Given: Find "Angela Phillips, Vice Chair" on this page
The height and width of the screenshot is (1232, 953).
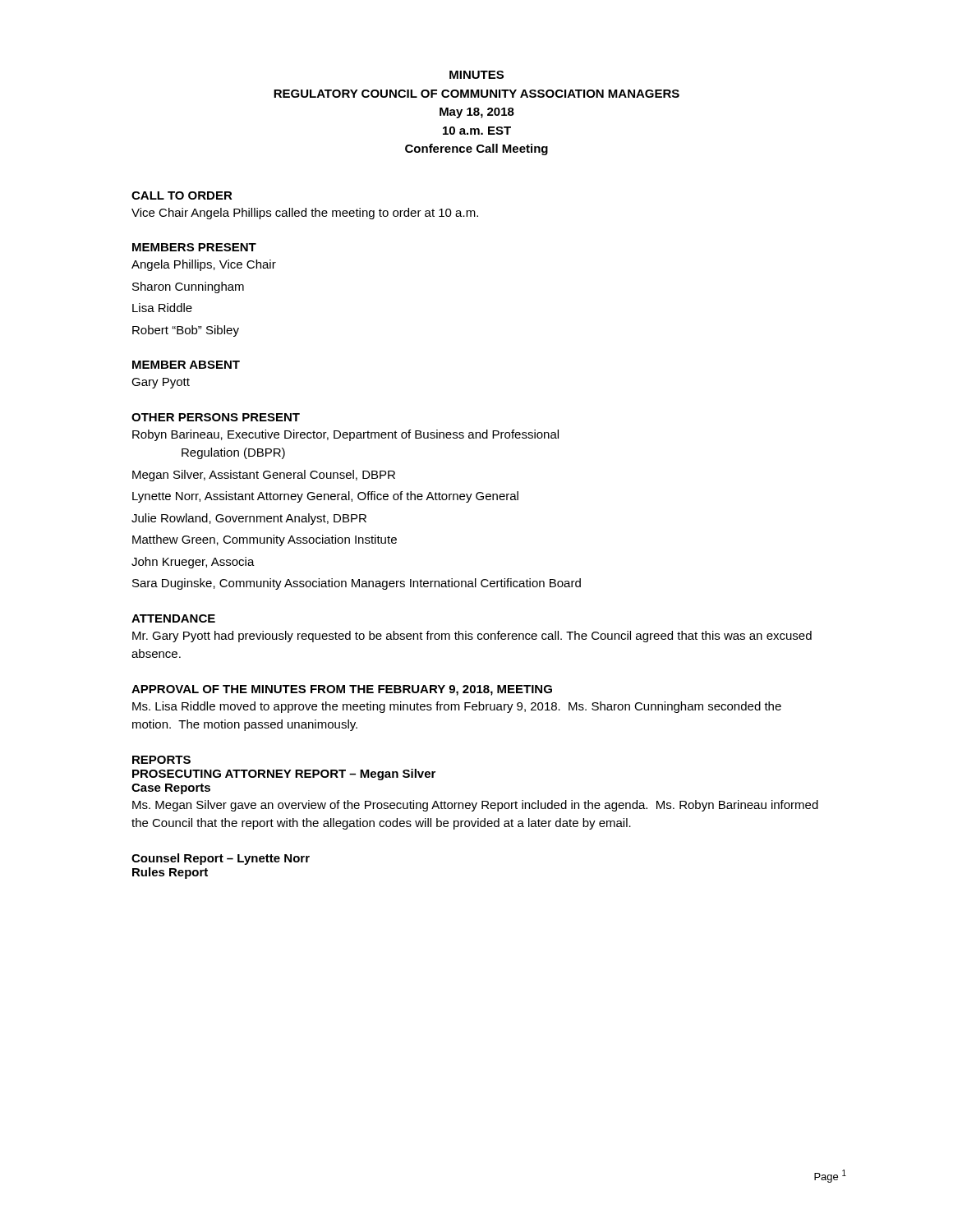Looking at the screenshot, I should [204, 264].
